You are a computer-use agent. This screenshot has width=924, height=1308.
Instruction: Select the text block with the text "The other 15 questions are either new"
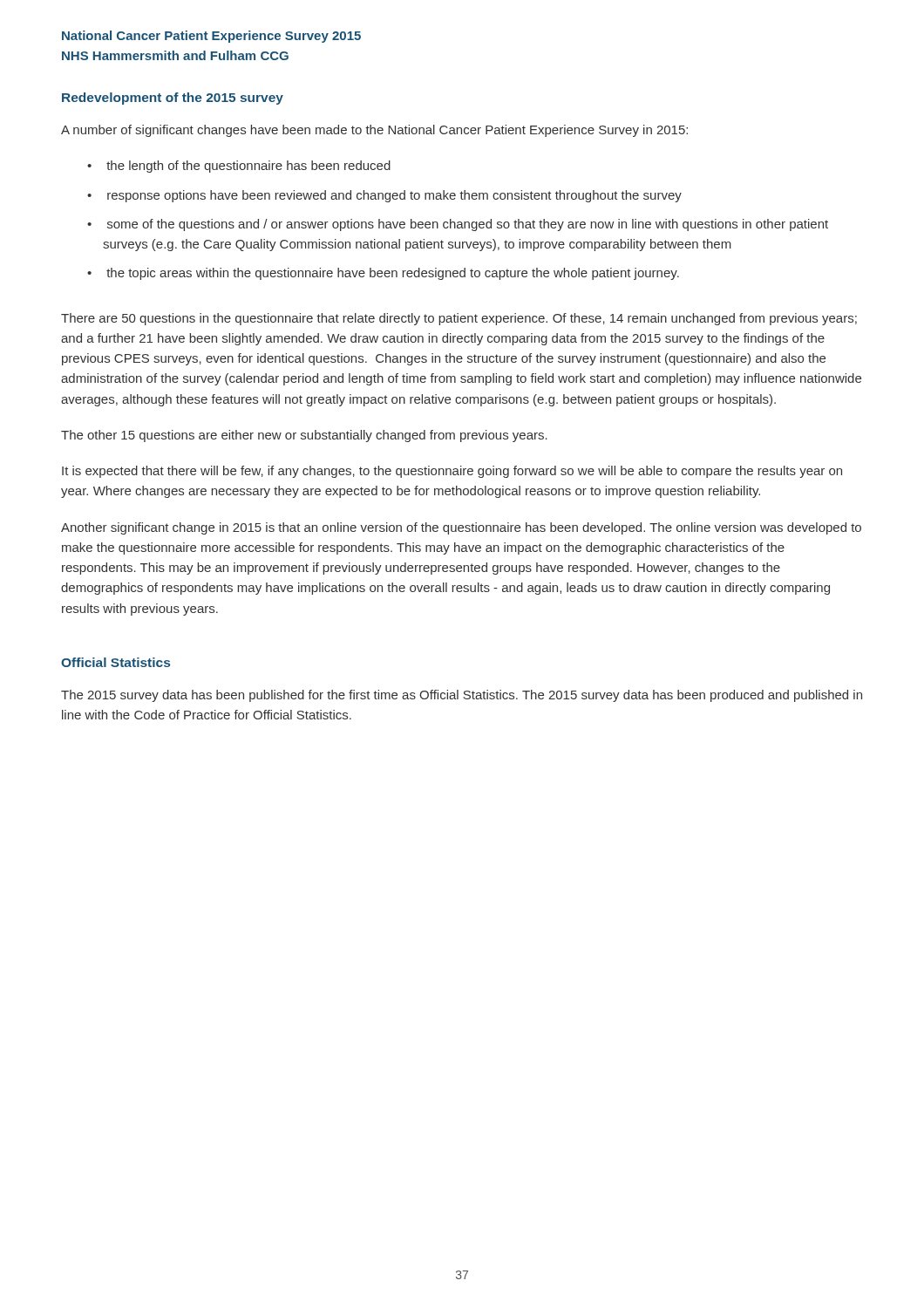305,434
